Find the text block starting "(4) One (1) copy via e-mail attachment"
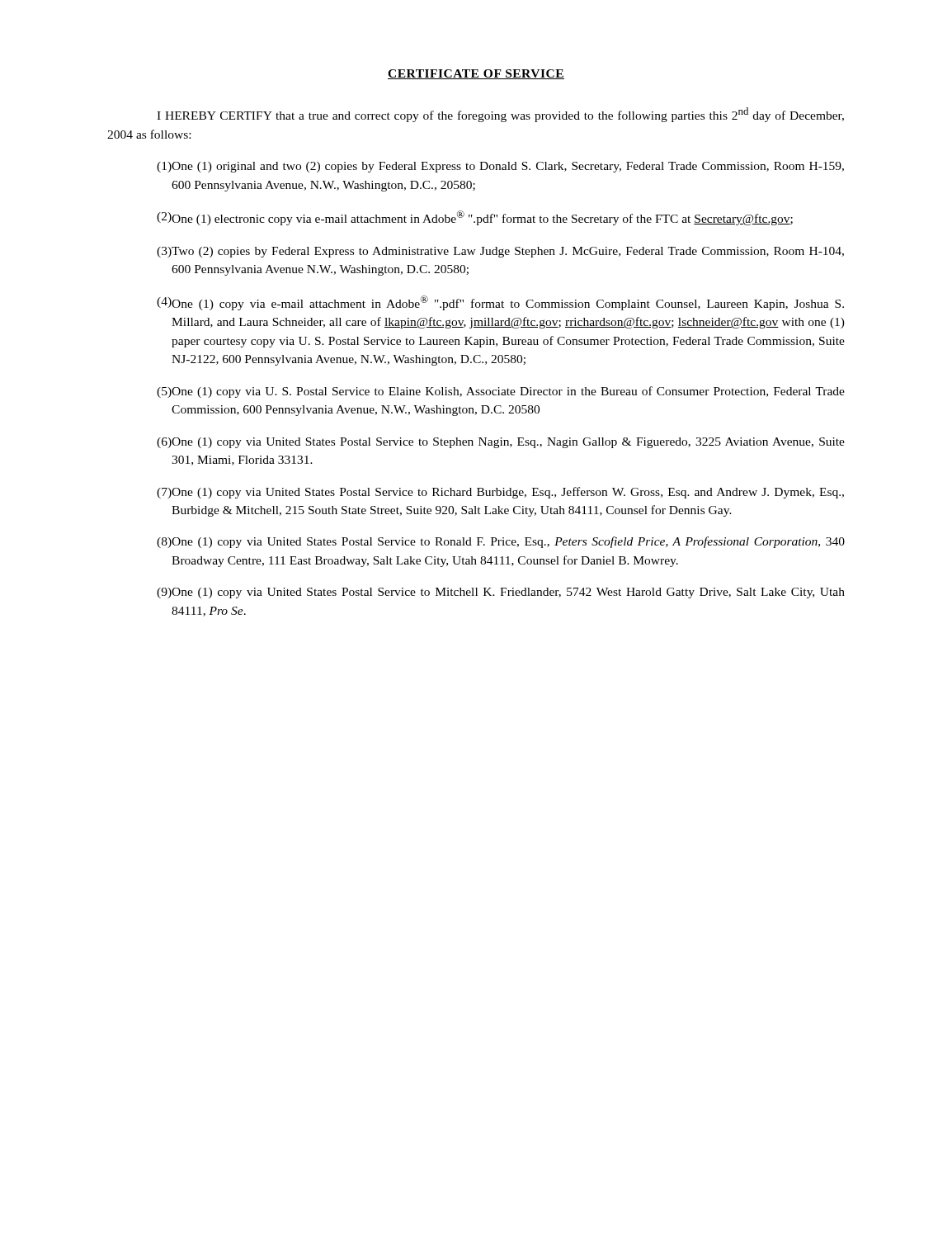 tap(476, 330)
